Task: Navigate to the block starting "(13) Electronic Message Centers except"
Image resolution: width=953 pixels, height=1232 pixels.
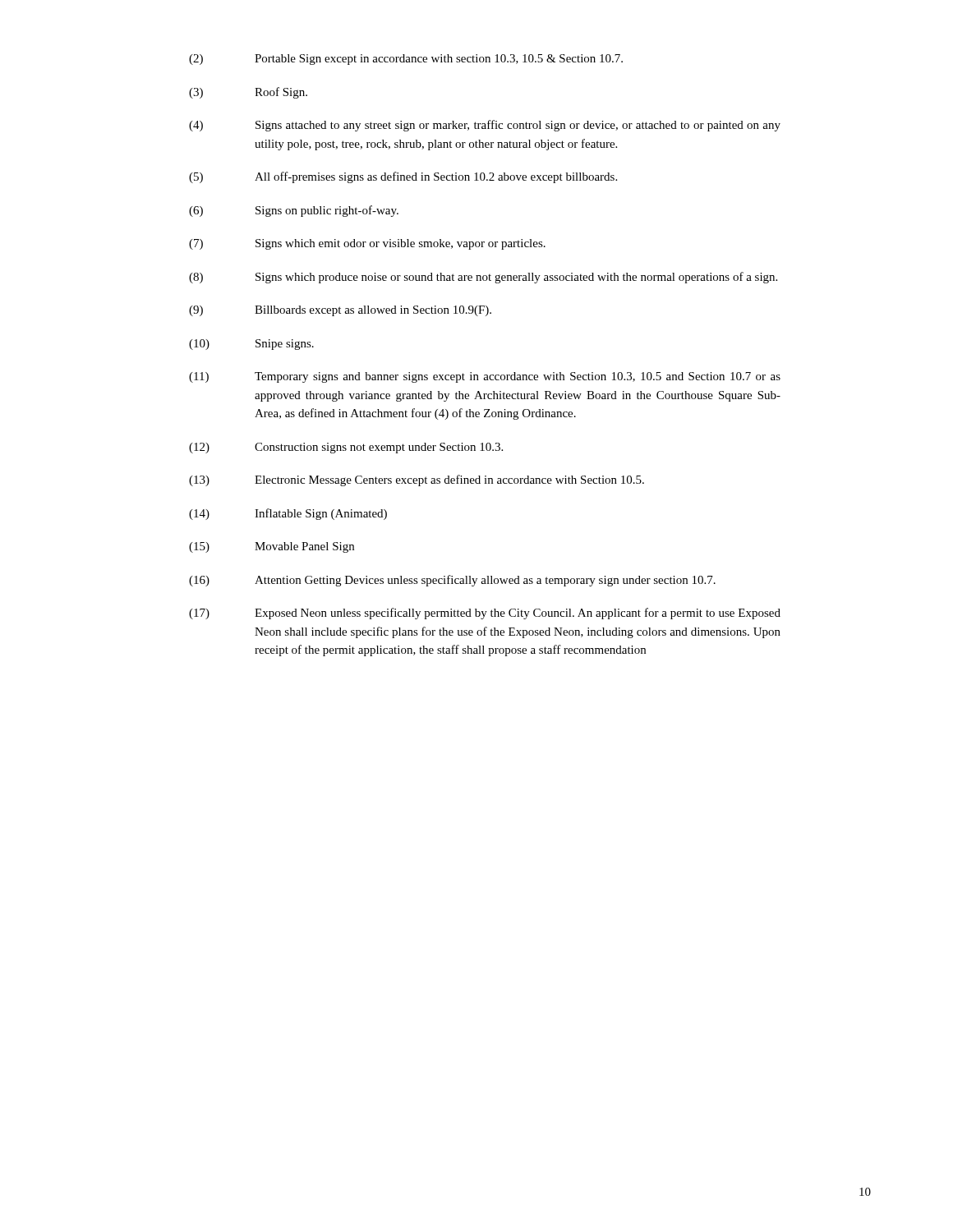Action: click(485, 480)
